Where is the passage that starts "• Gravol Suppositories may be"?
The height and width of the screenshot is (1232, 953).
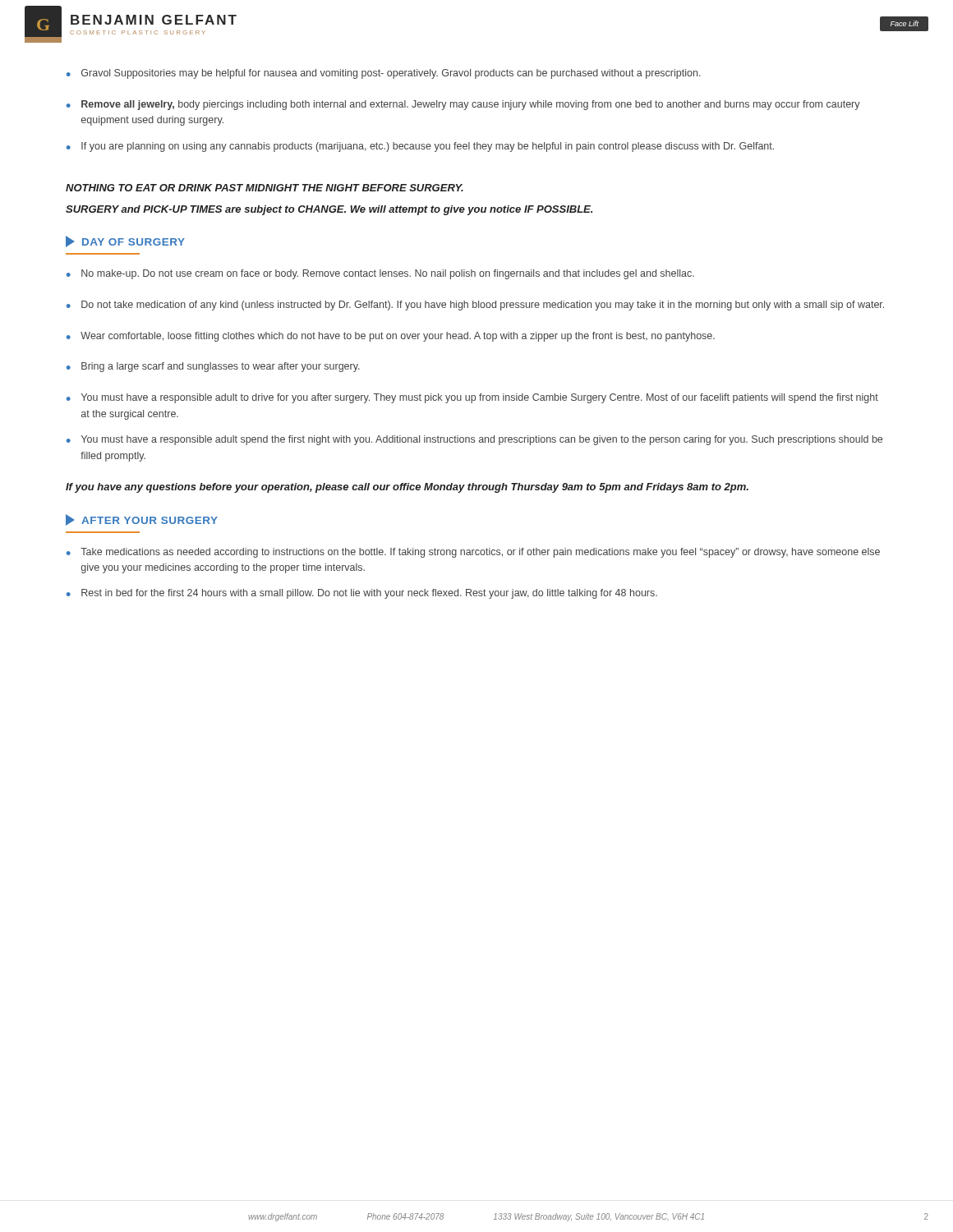pyautogui.click(x=383, y=76)
